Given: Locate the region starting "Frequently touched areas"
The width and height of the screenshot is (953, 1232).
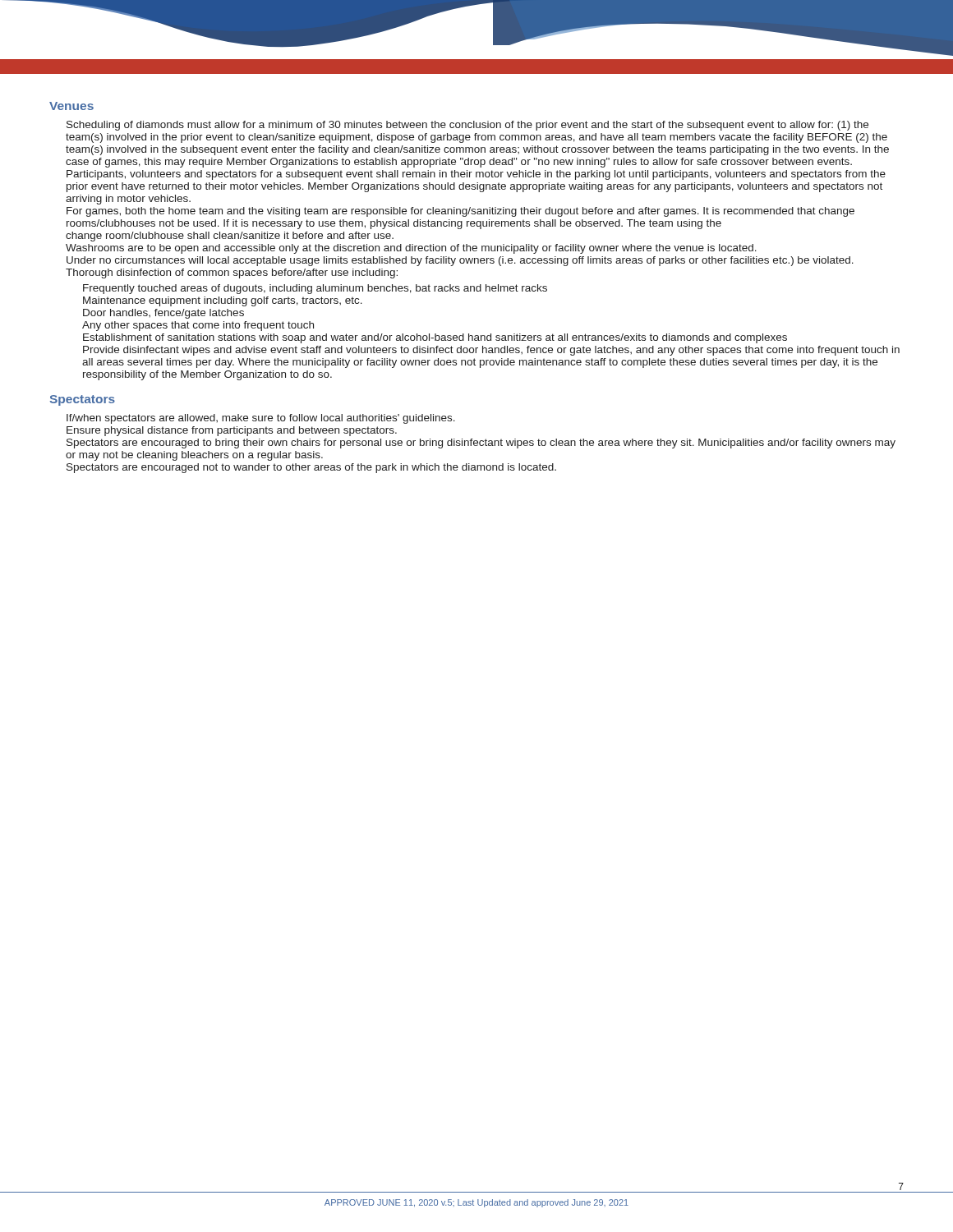Looking at the screenshot, I should (x=493, y=288).
